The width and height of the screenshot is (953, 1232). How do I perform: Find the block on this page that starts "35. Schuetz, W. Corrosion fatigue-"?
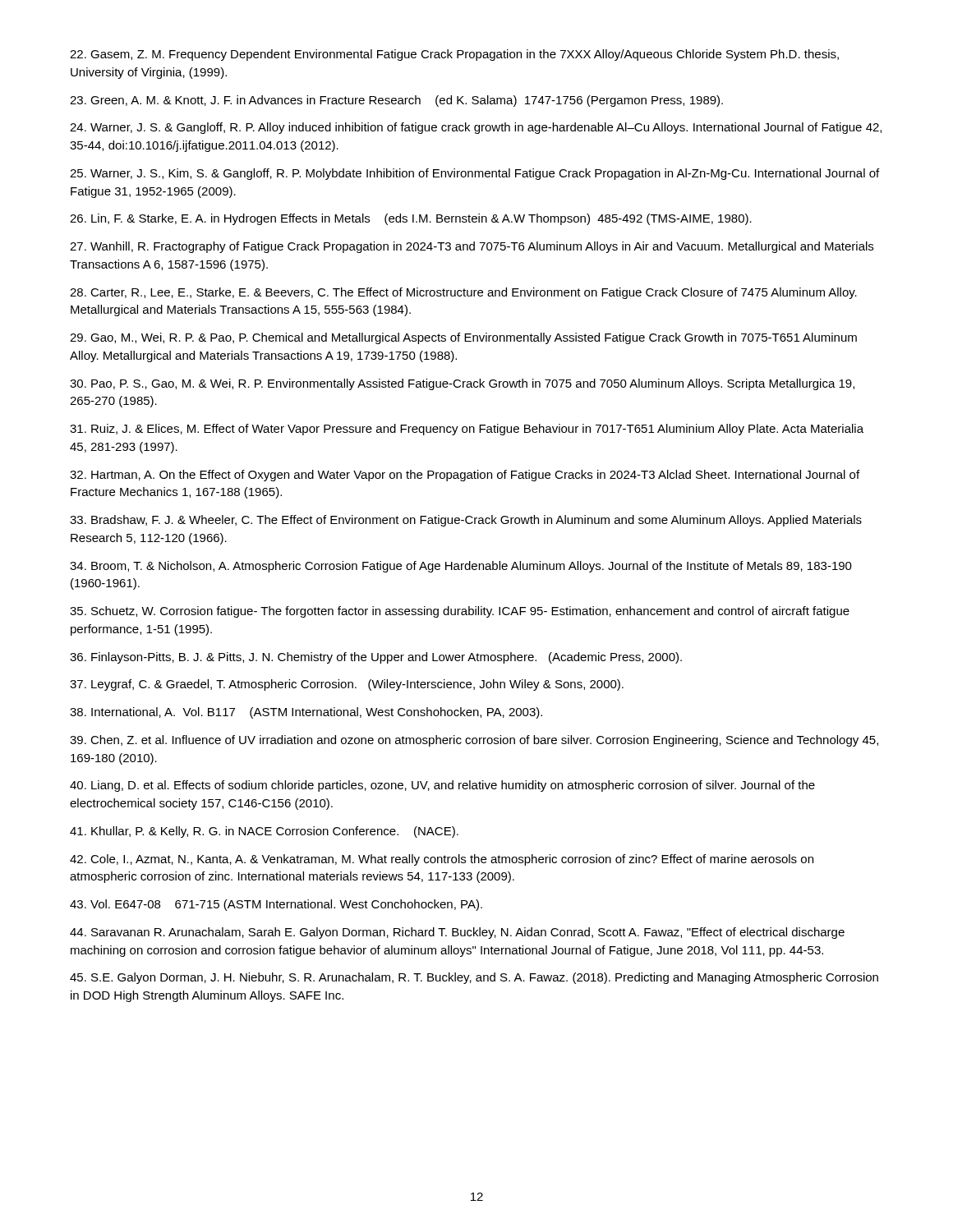(x=460, y=620)
